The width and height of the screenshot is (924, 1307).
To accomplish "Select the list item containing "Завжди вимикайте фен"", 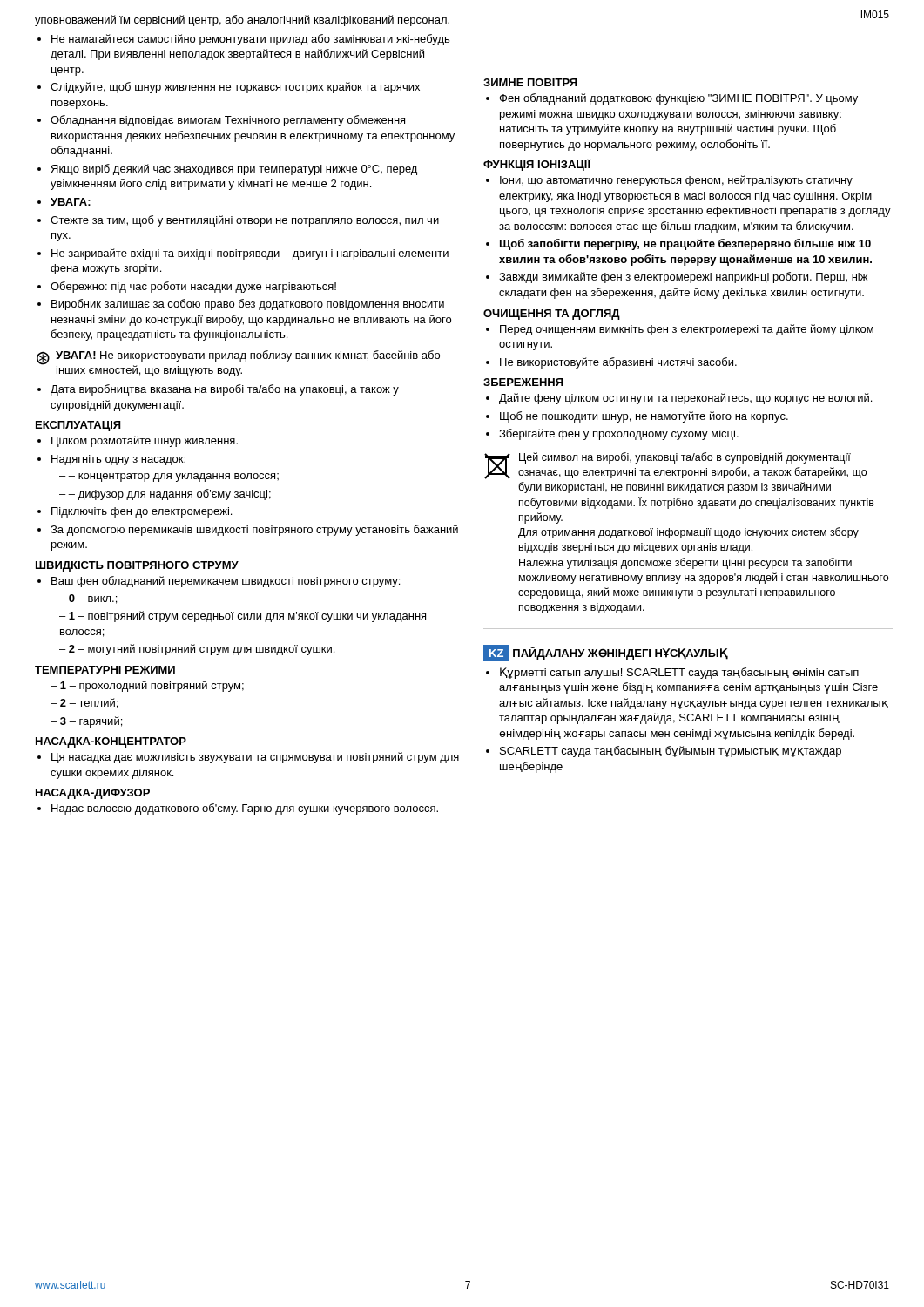I will click(683, 285).
